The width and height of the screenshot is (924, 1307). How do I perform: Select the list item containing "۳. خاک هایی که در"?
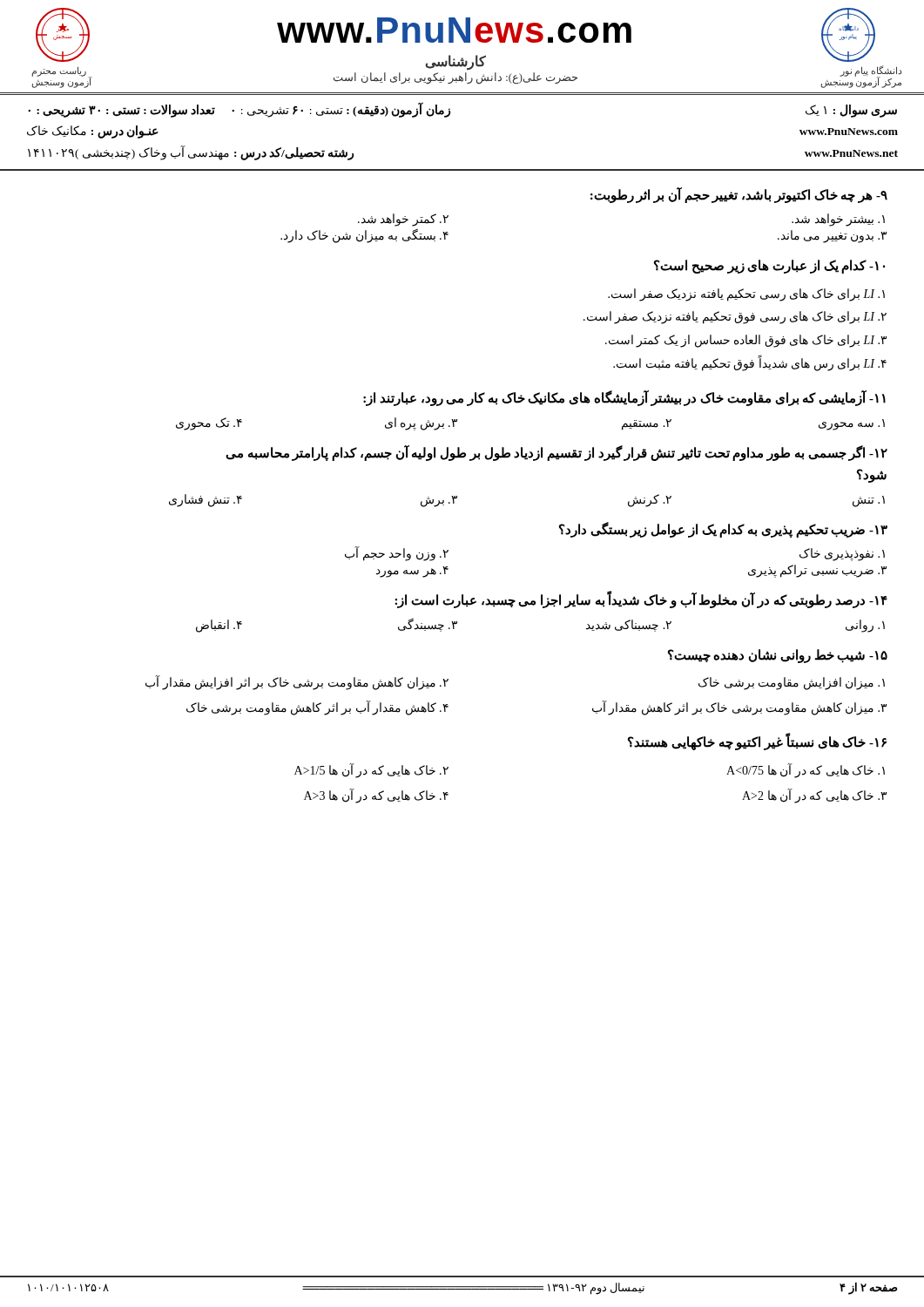pos(815,796)
